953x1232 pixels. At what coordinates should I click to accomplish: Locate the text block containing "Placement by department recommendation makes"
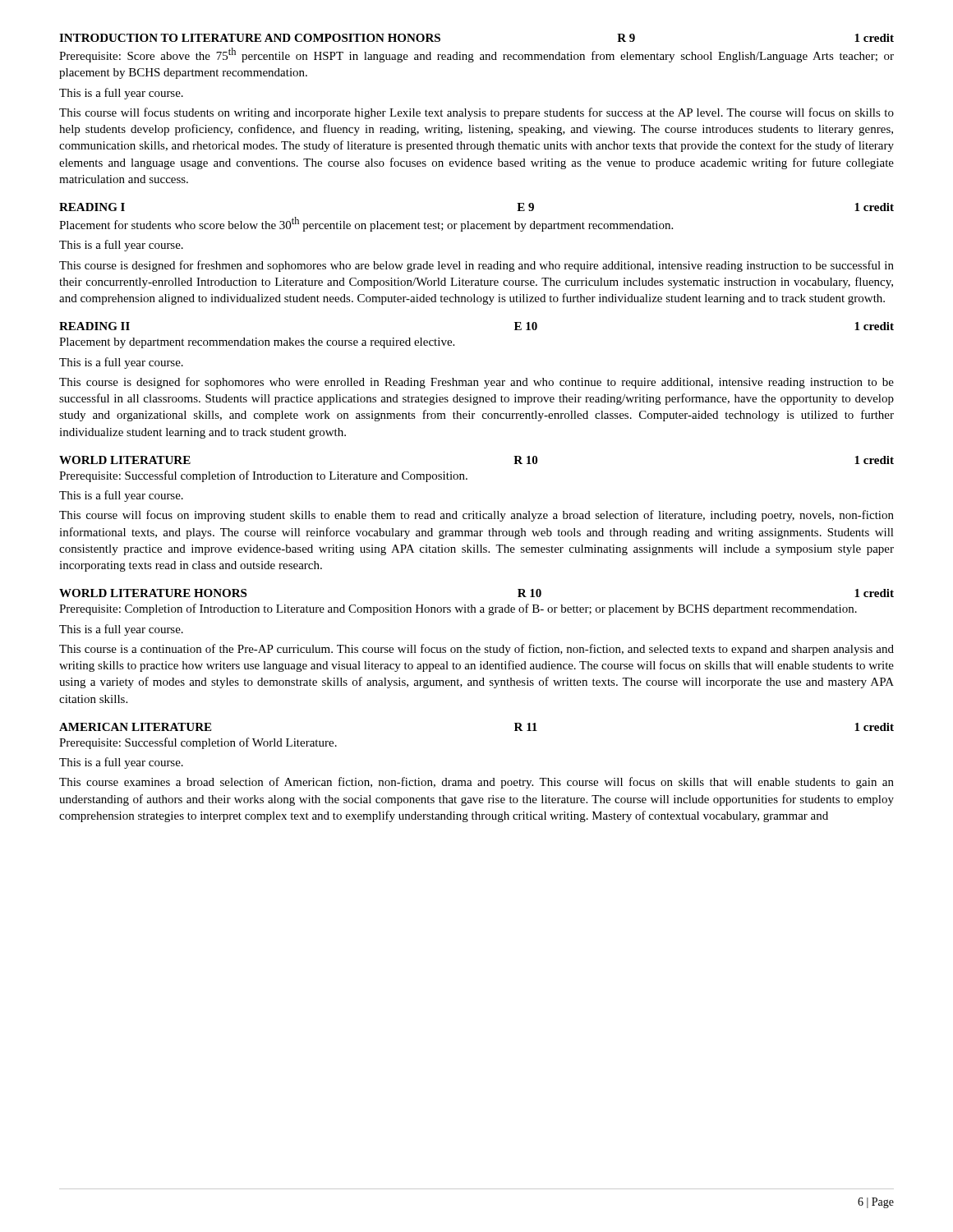click(476, 387)
